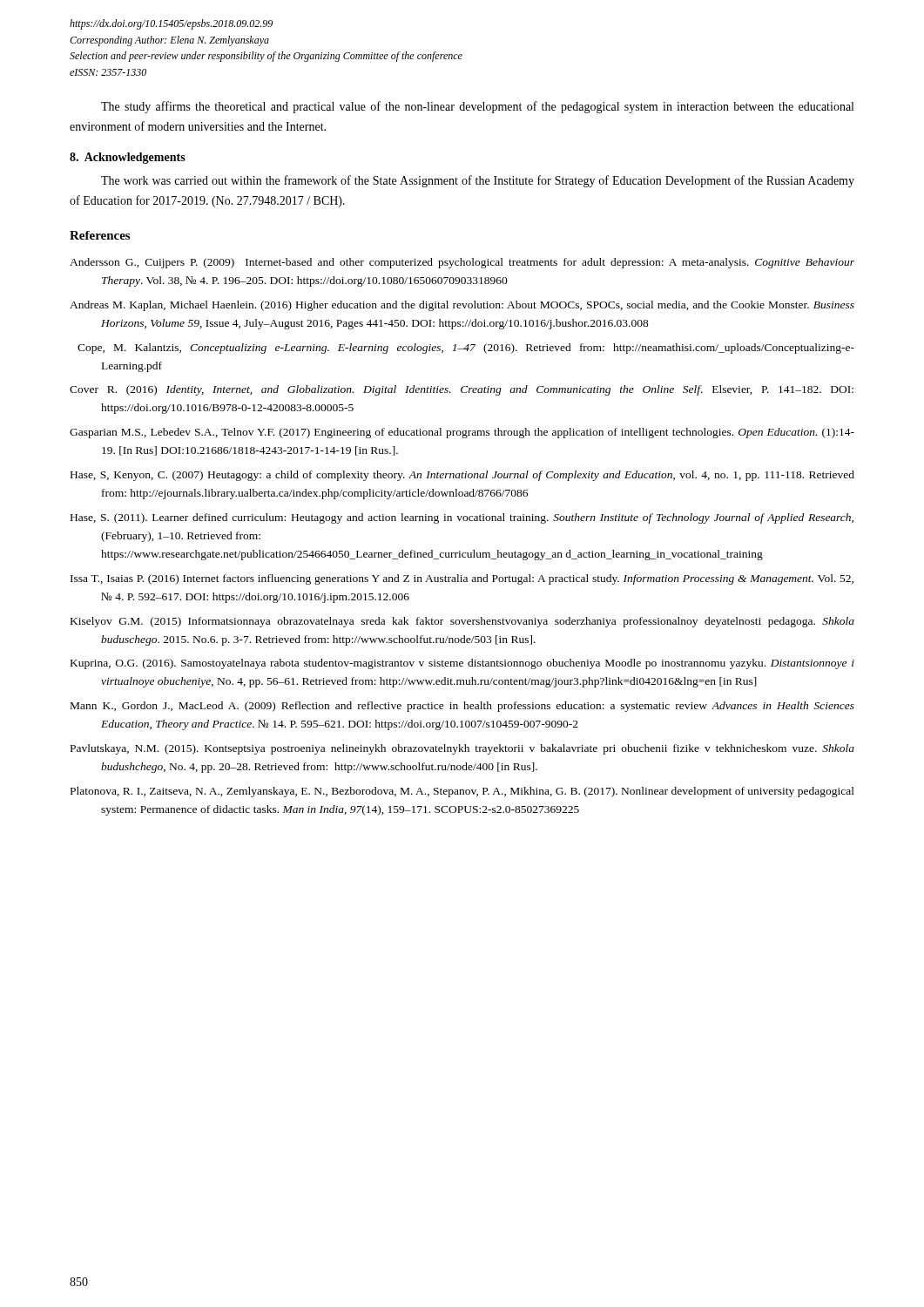Select the element starting "Platonova, R. I.,"
The width and height of the screenshot is (924, 1307).
[x=462, y=800]
